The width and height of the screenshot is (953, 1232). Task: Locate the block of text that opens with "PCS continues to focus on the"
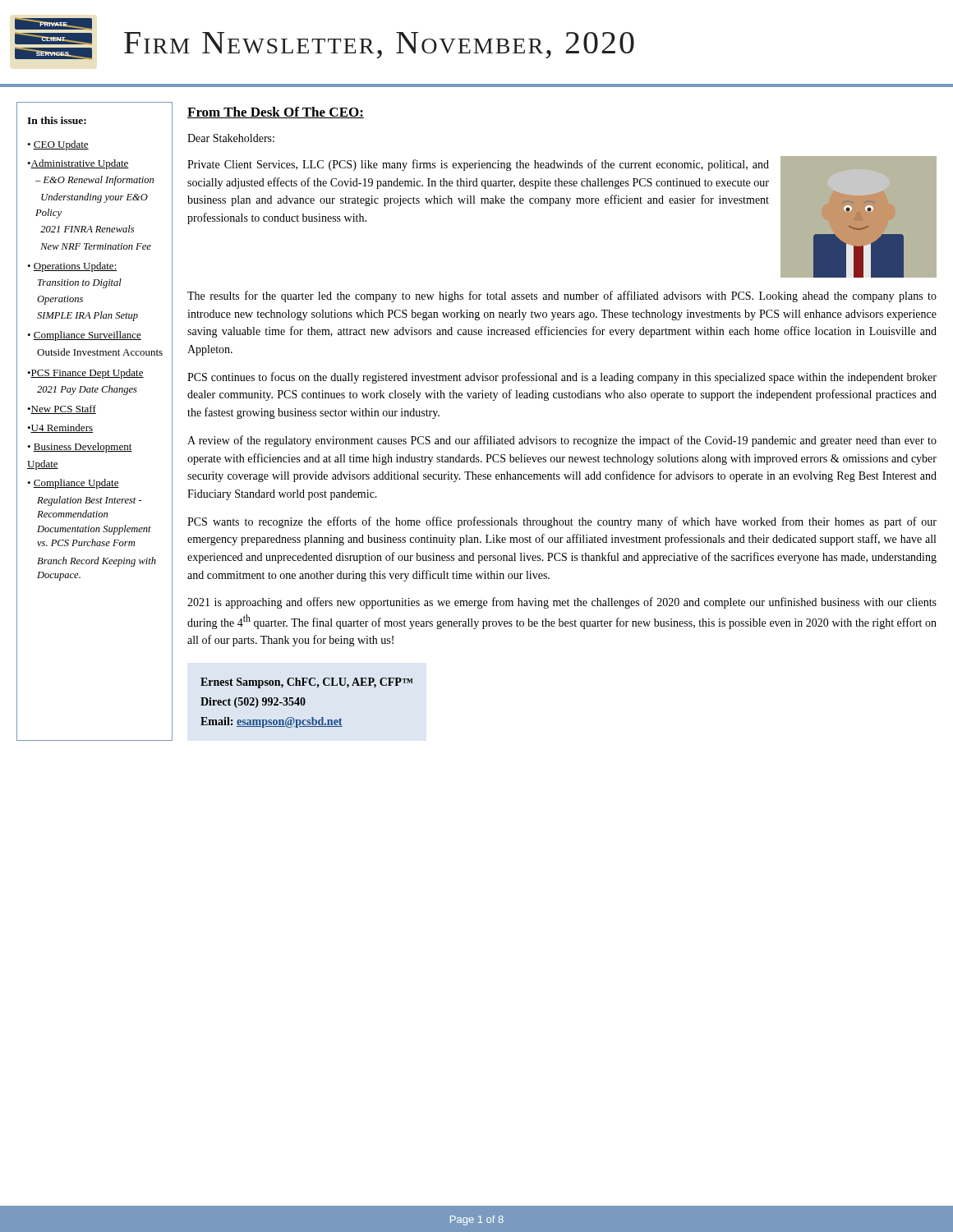tap(562, 395)
